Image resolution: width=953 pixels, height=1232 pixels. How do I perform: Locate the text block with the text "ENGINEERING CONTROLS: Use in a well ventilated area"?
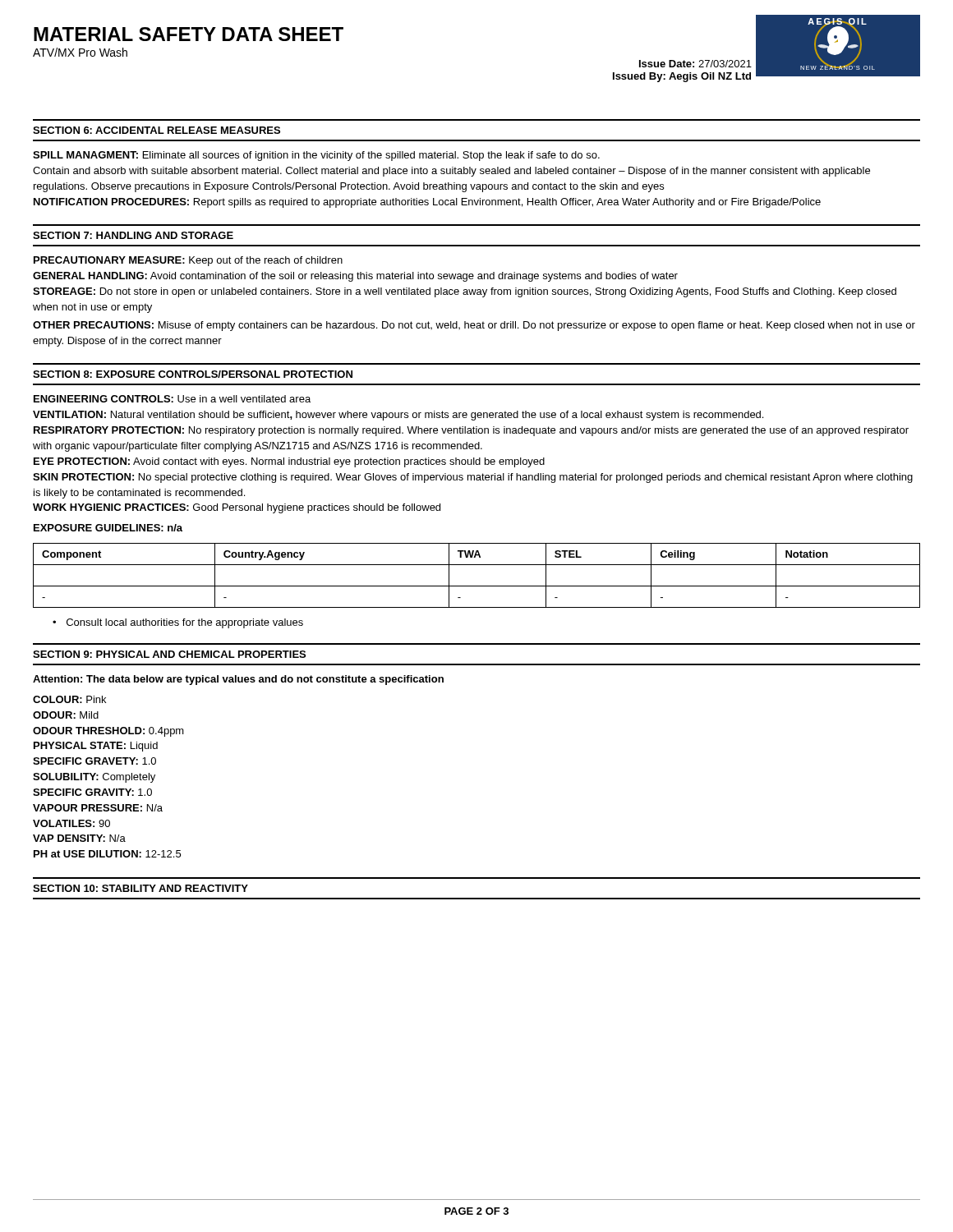click(x=476, y=454)
